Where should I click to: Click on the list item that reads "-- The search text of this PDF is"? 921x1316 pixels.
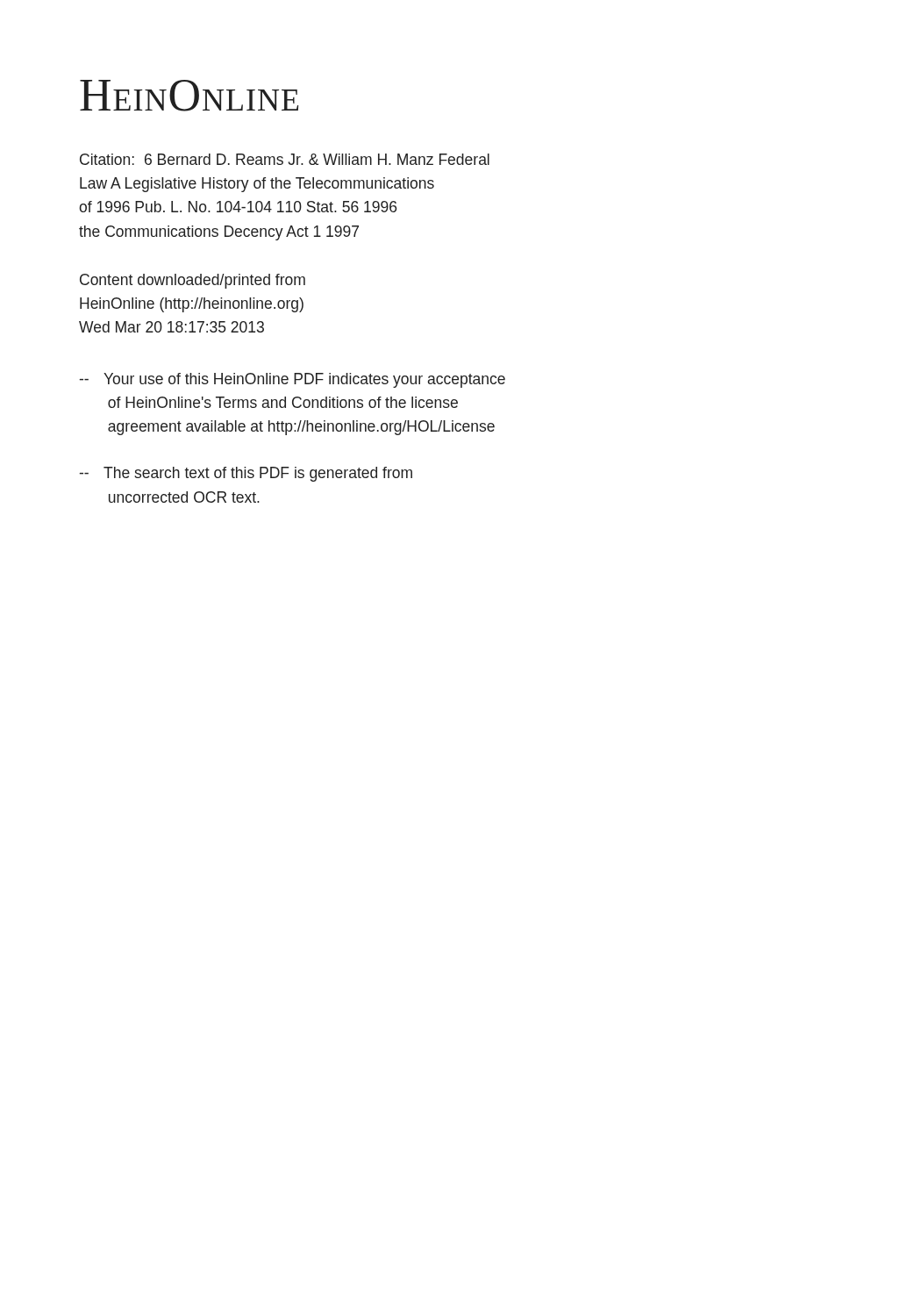tap(246, 486)
